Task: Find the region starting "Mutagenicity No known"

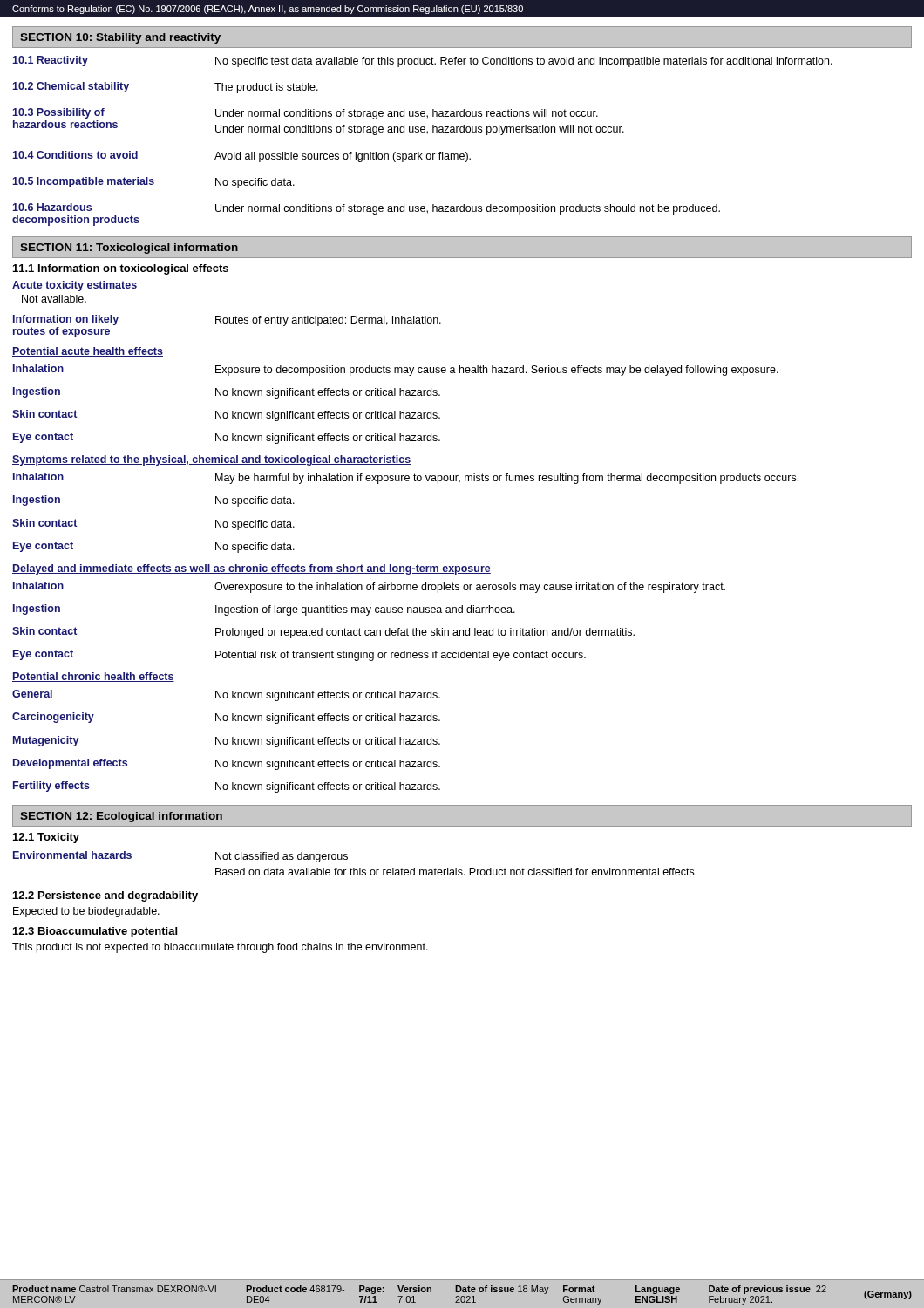Action: pyautogui.click(x=227, y=742)
